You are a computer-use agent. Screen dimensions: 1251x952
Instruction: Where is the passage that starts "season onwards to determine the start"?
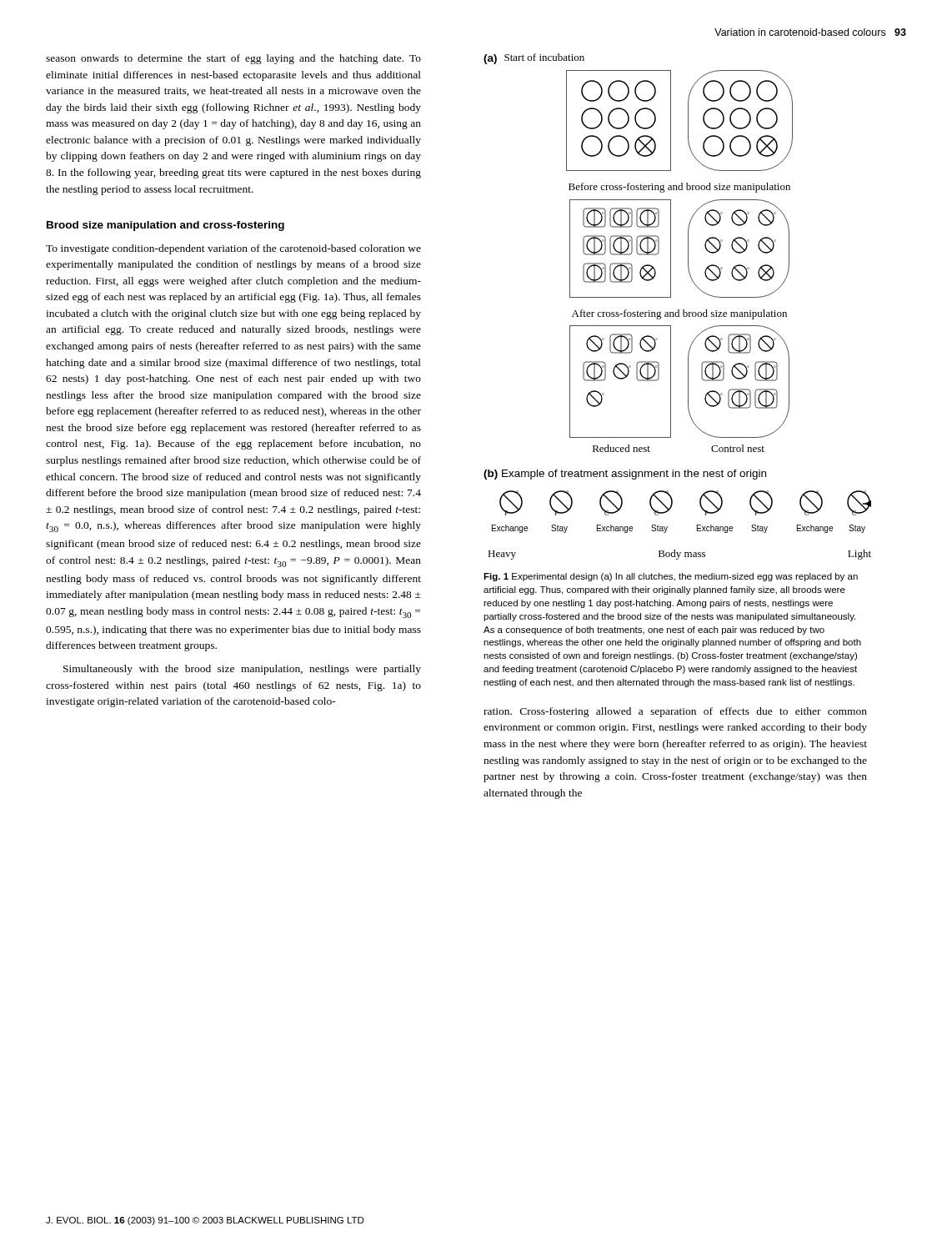233,123
